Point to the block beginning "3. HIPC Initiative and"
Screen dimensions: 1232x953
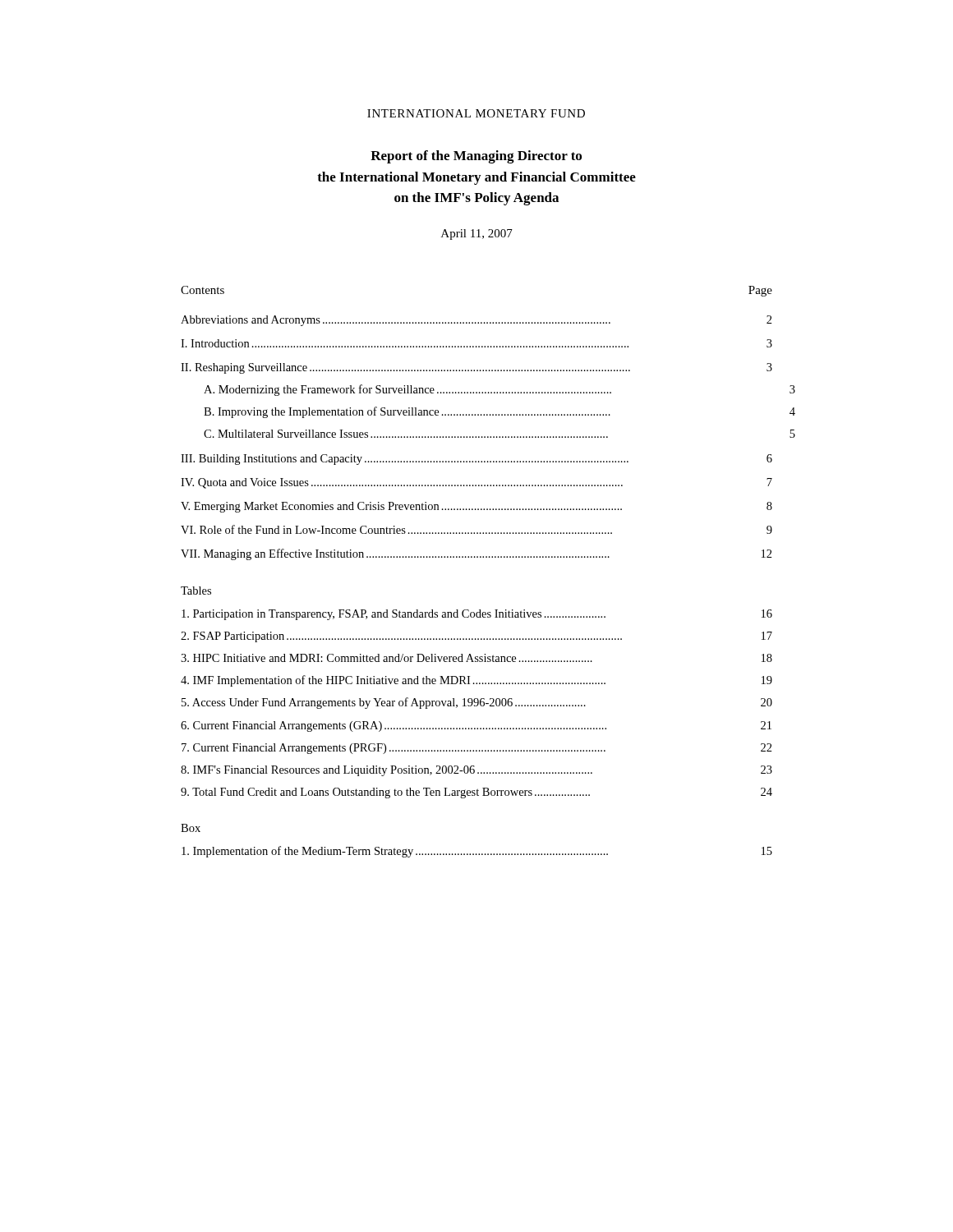point(476,658)
